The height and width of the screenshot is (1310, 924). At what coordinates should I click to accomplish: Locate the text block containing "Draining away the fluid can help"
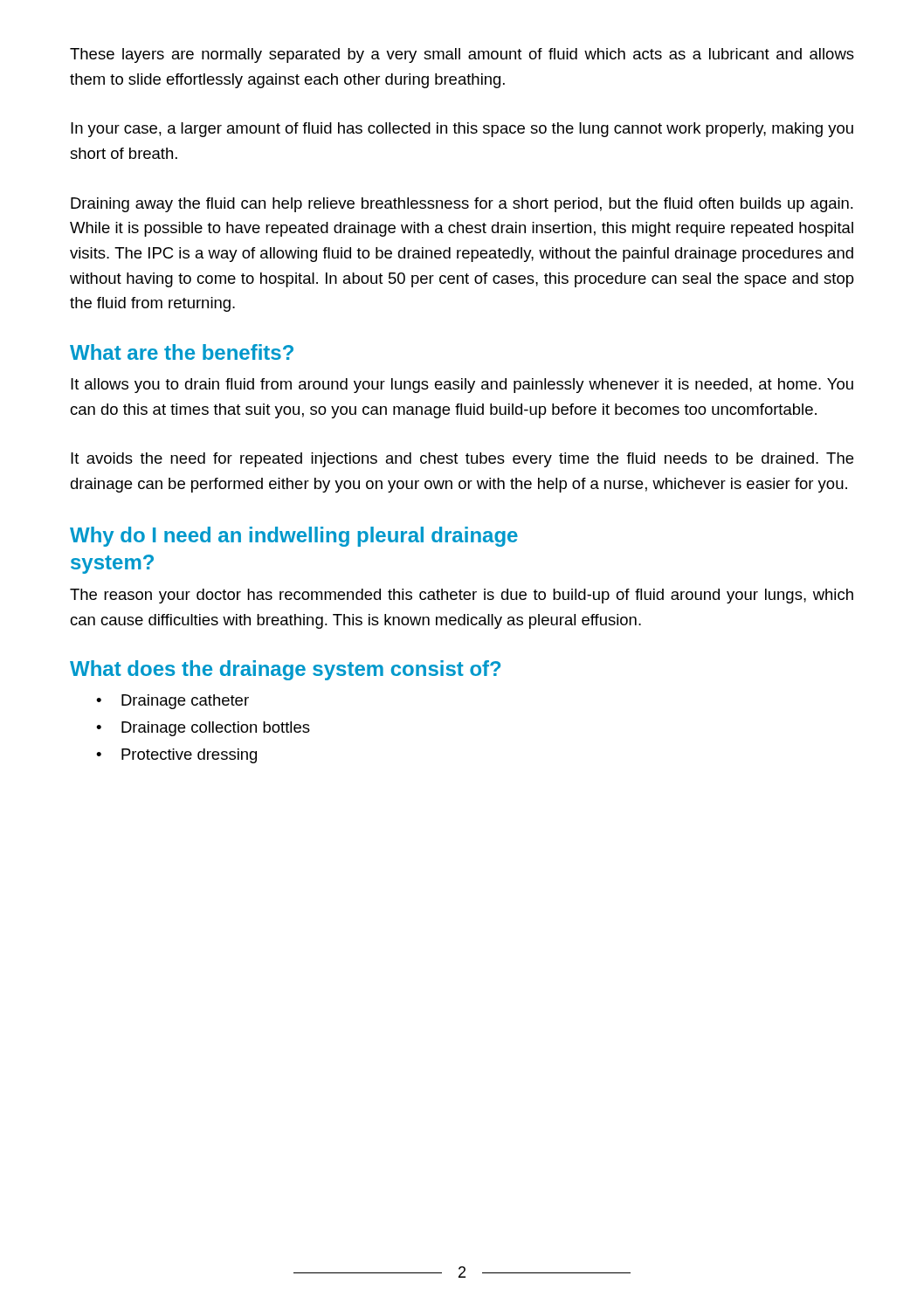(x=462, y=253)
